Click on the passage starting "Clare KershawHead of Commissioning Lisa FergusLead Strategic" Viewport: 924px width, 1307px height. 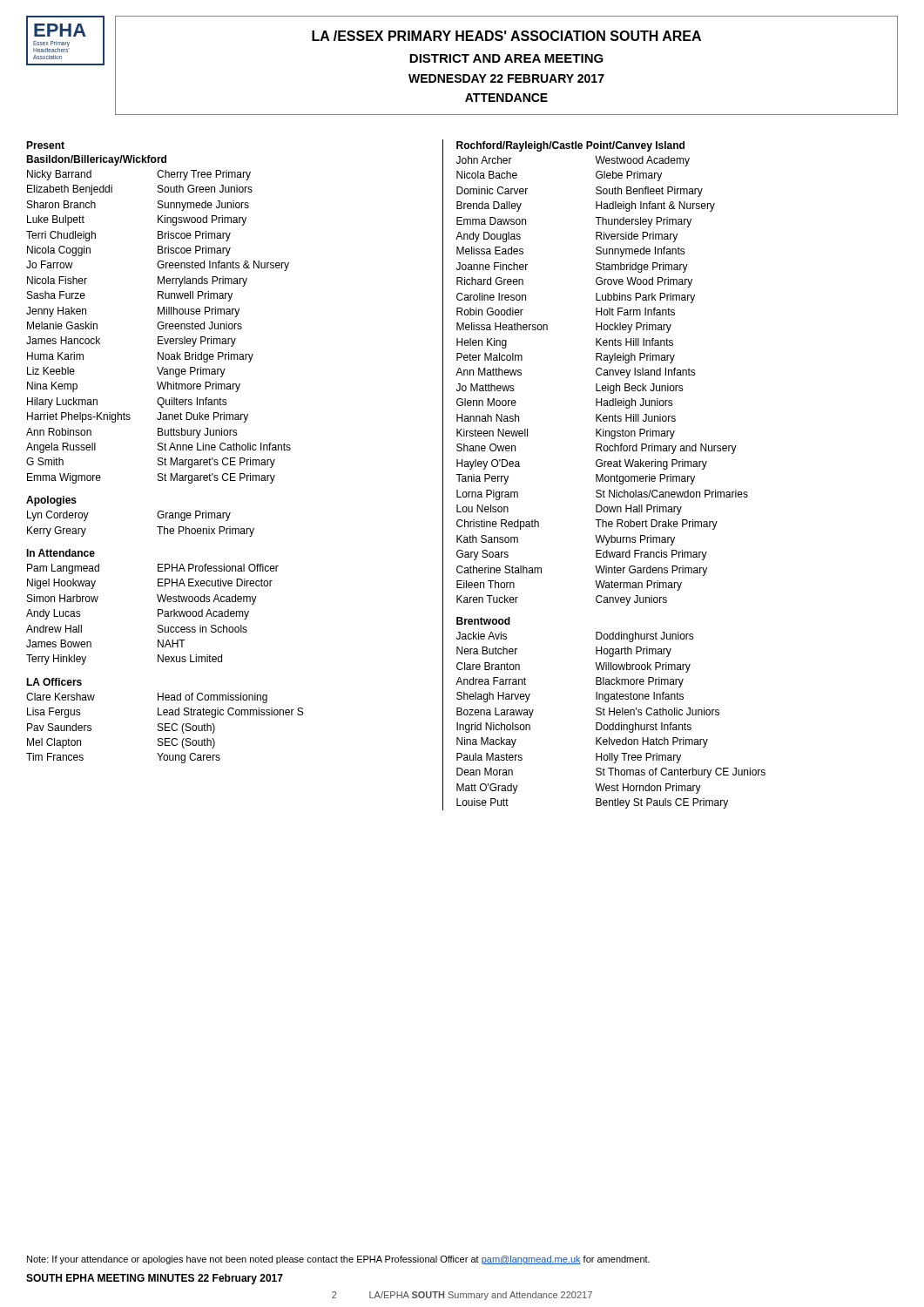click(x=165, y=728)
